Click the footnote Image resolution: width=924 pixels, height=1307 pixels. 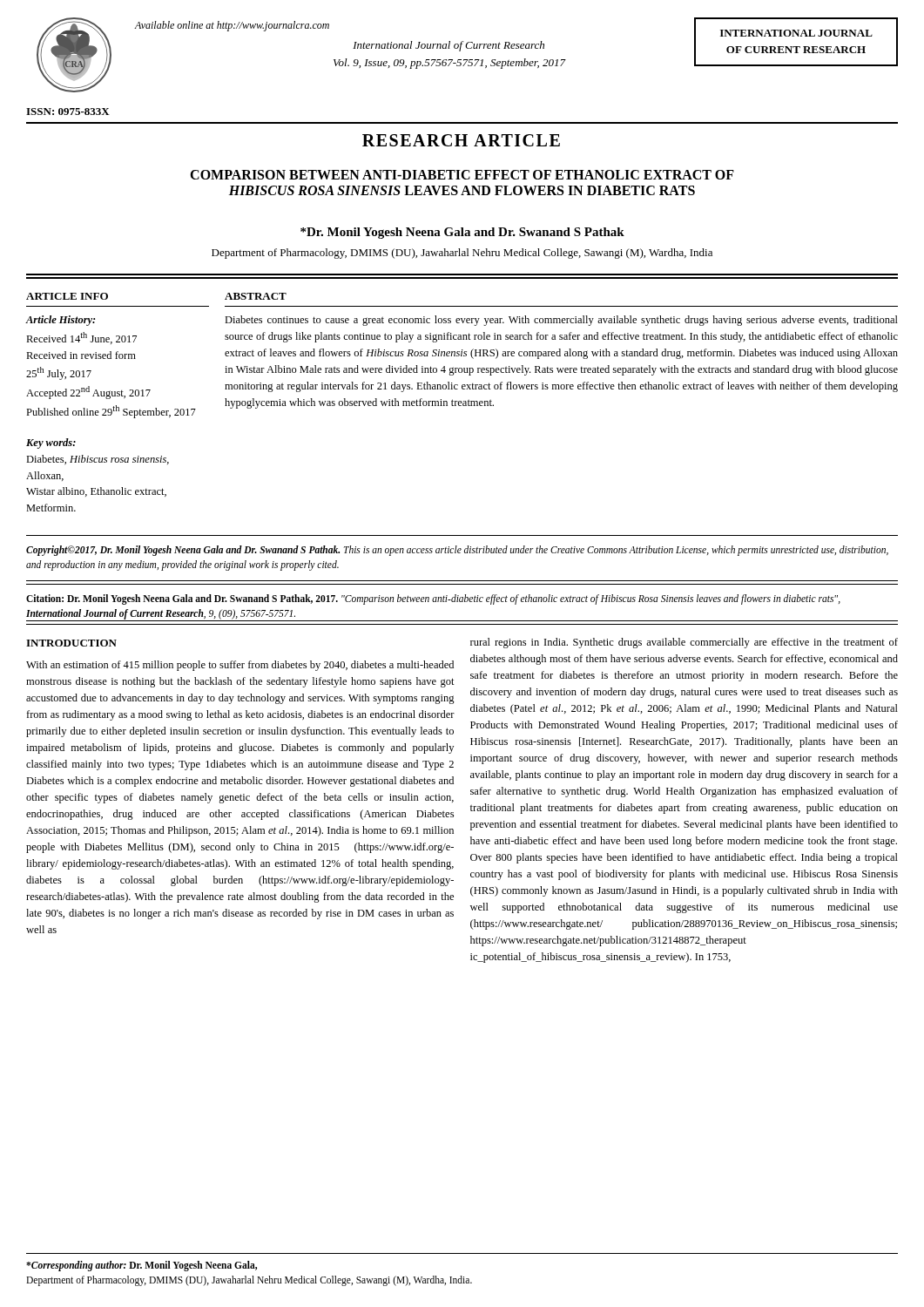[249, 1273]
